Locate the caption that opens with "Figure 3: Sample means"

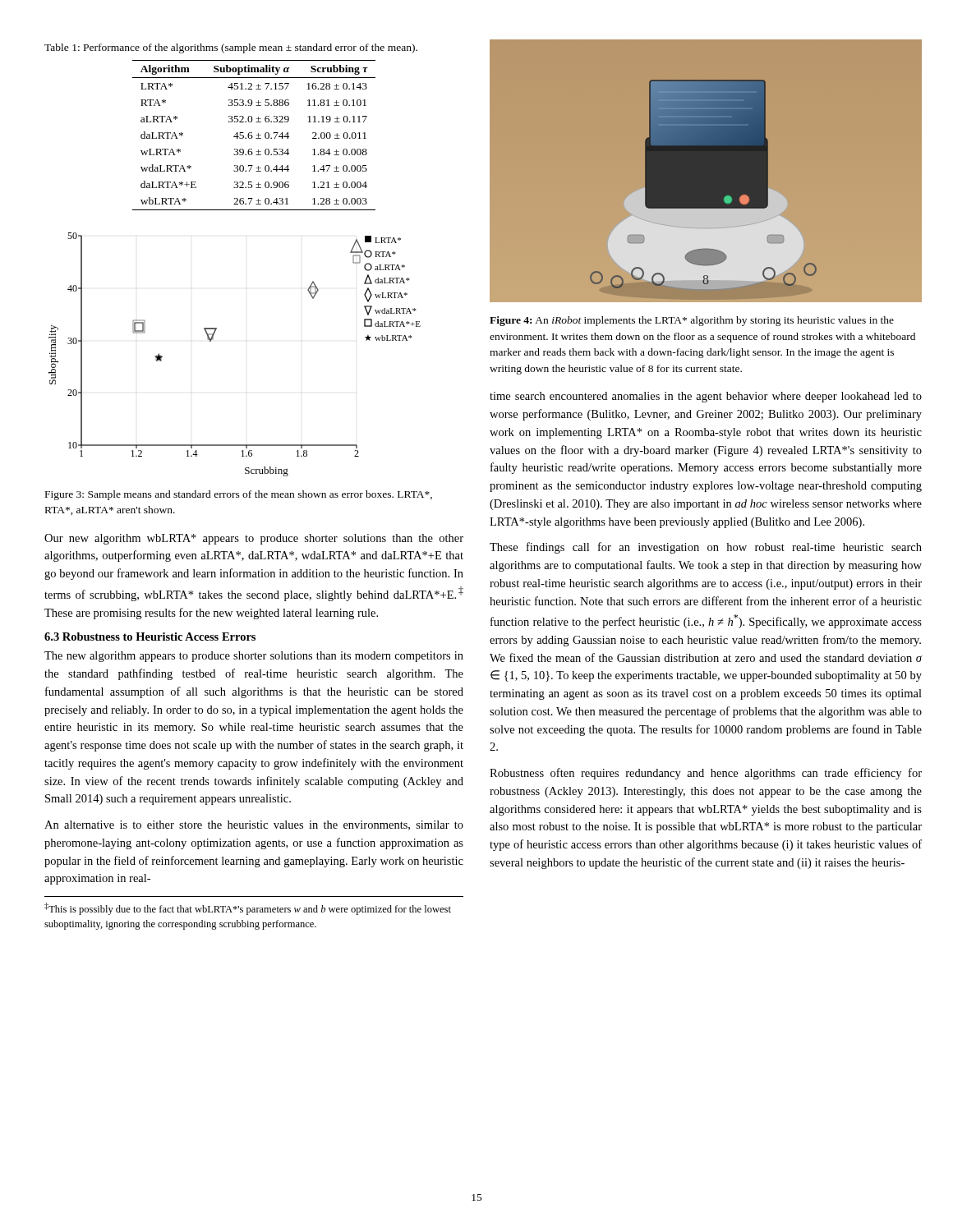[x=239, y=502]
